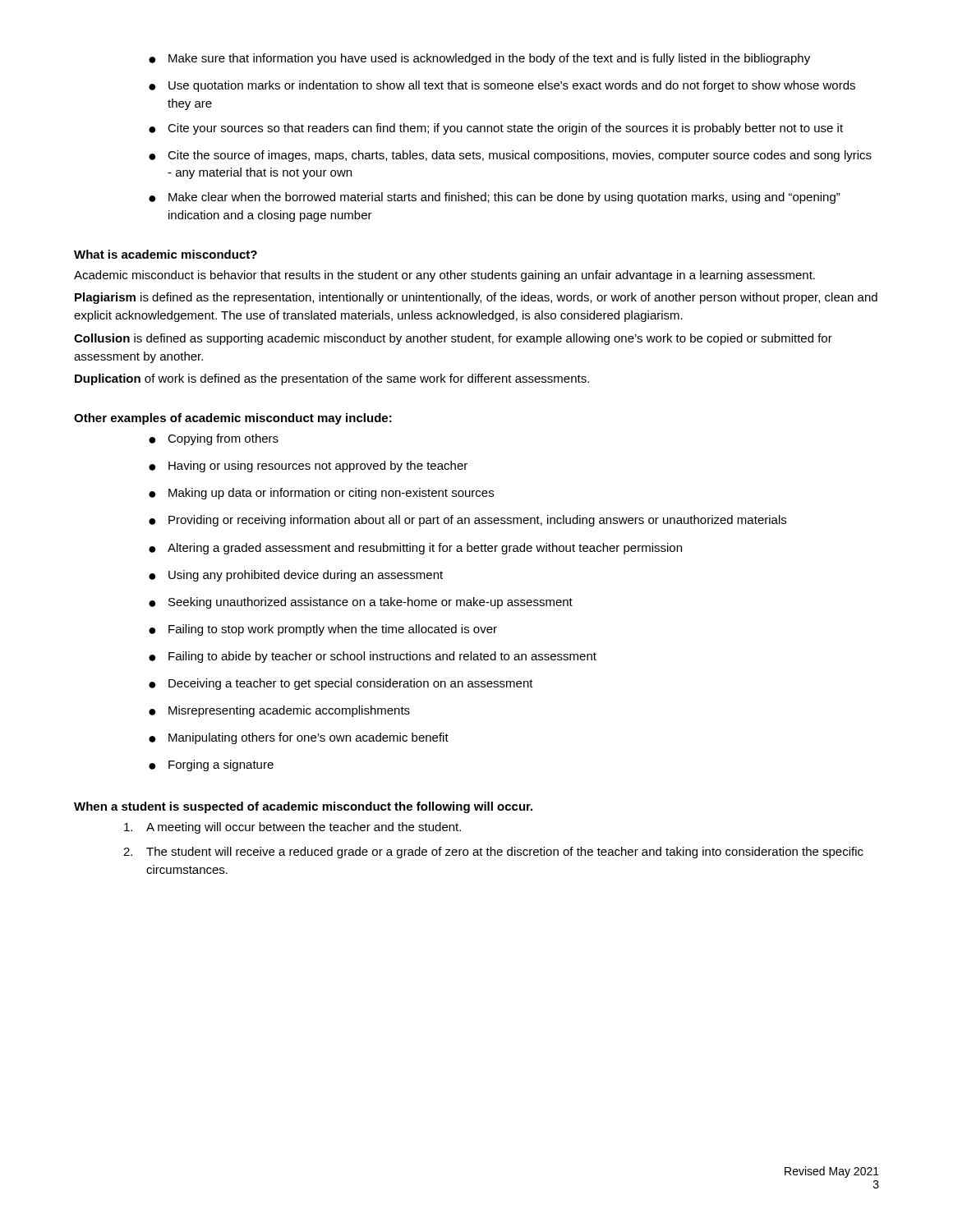Click on the list item that reads "● Forging a signature"
The width and height of the screenshot is (953, 1232).
[211, 765]
